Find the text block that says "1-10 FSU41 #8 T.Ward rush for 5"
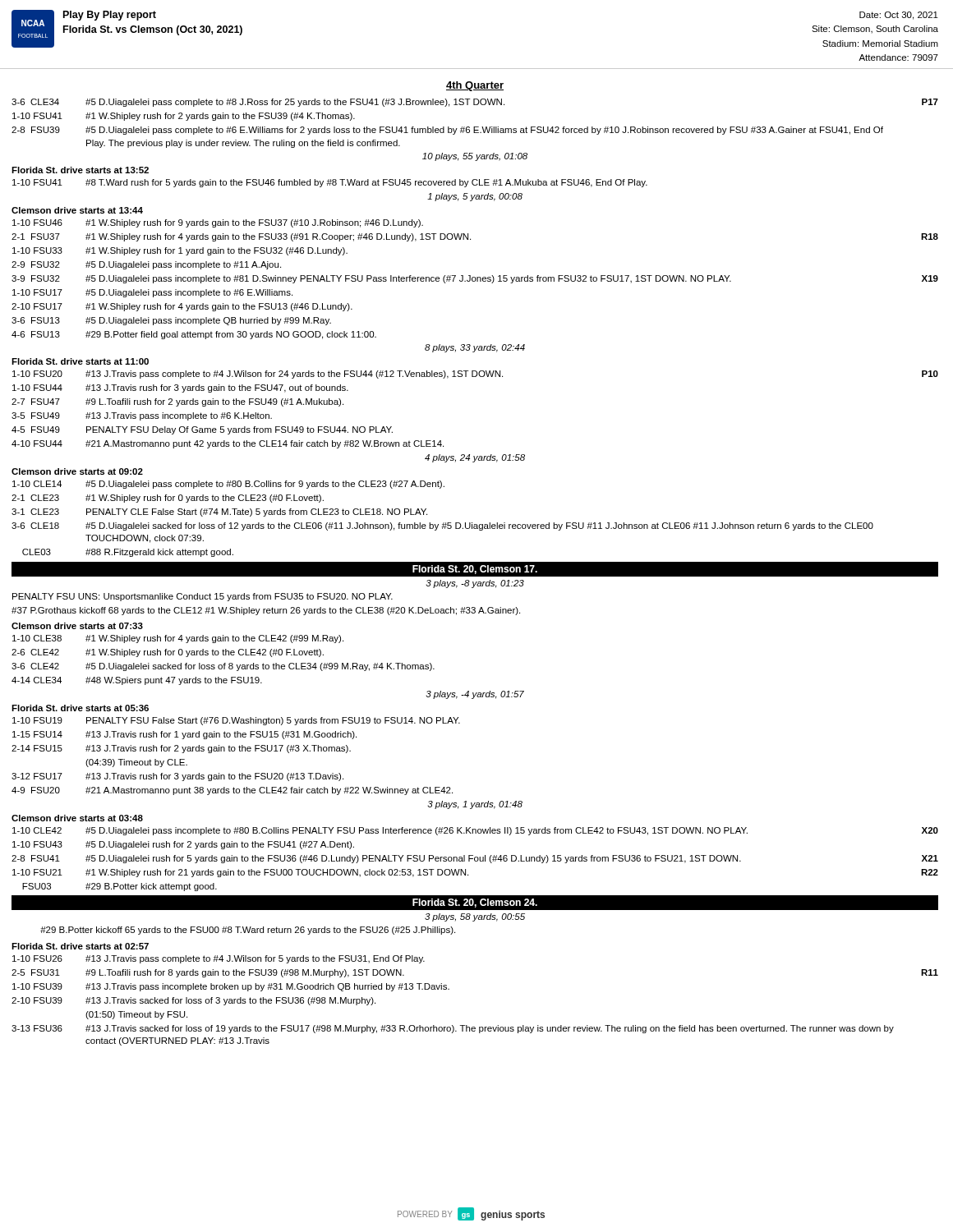 coord(475,183)
